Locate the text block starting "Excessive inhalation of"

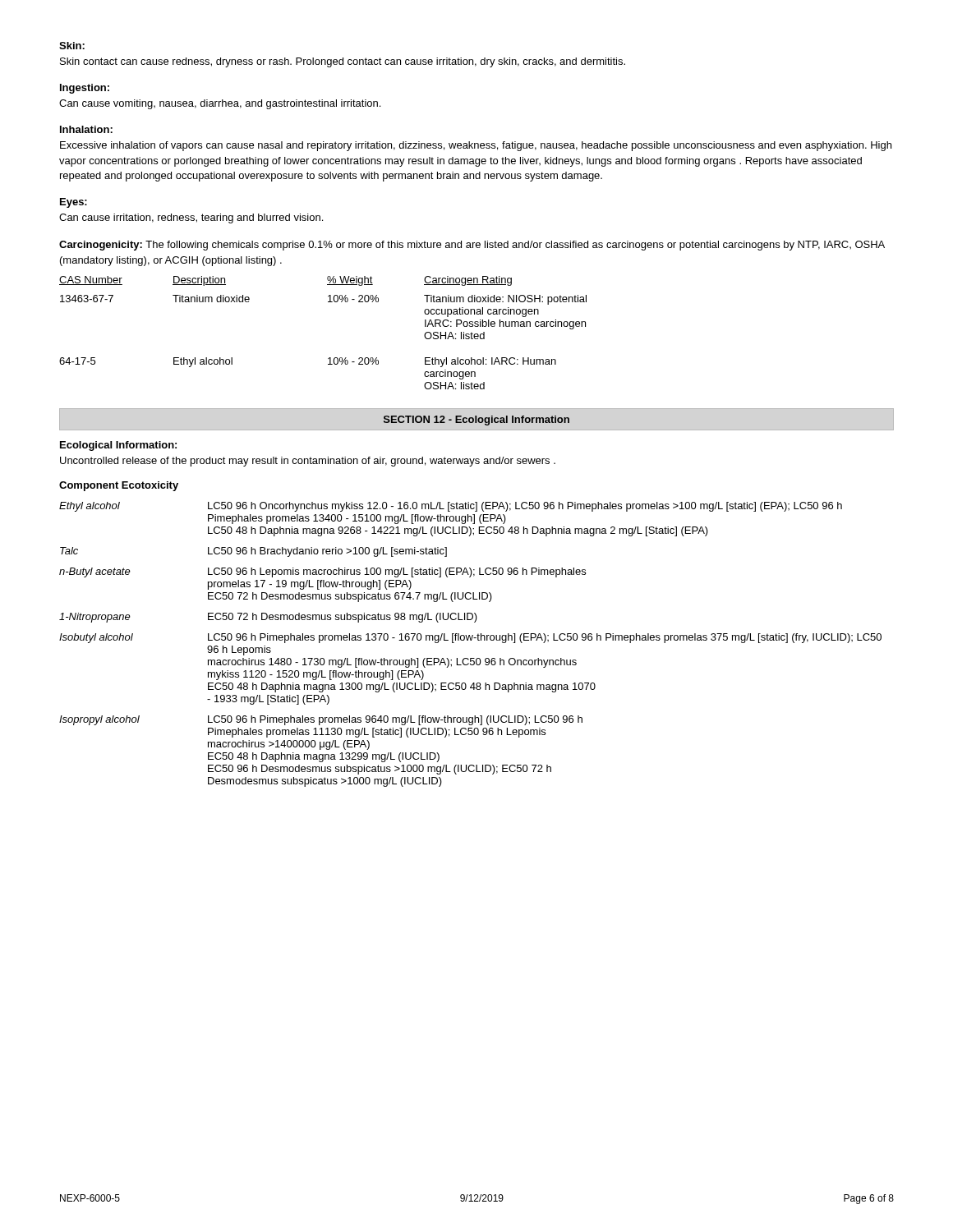coord(476,161)
